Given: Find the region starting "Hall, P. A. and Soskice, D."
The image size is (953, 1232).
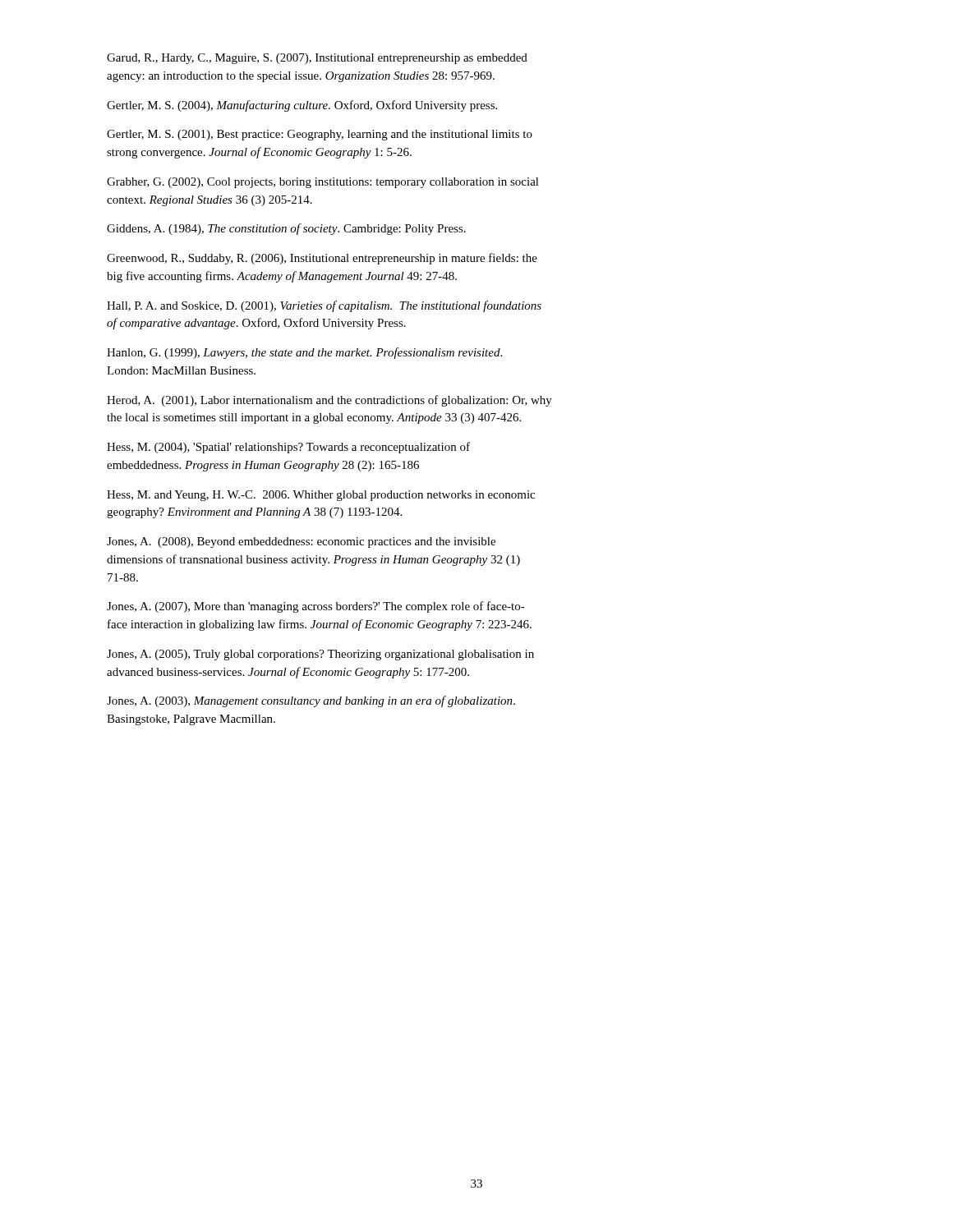Looking at the screenshot, I should (x=476, y=316).
